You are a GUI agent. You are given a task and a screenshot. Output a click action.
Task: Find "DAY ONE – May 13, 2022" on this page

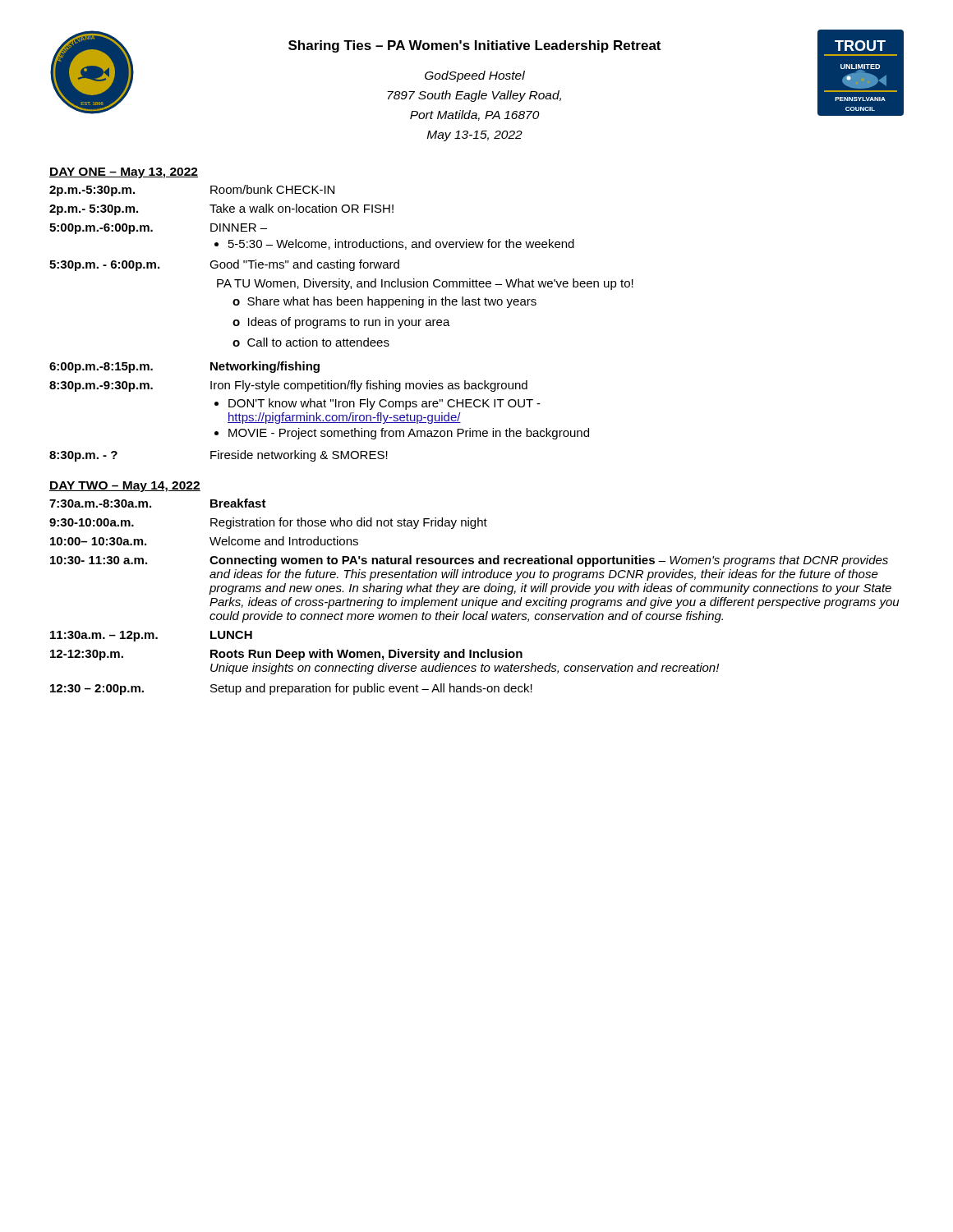(x=124, y=171)
